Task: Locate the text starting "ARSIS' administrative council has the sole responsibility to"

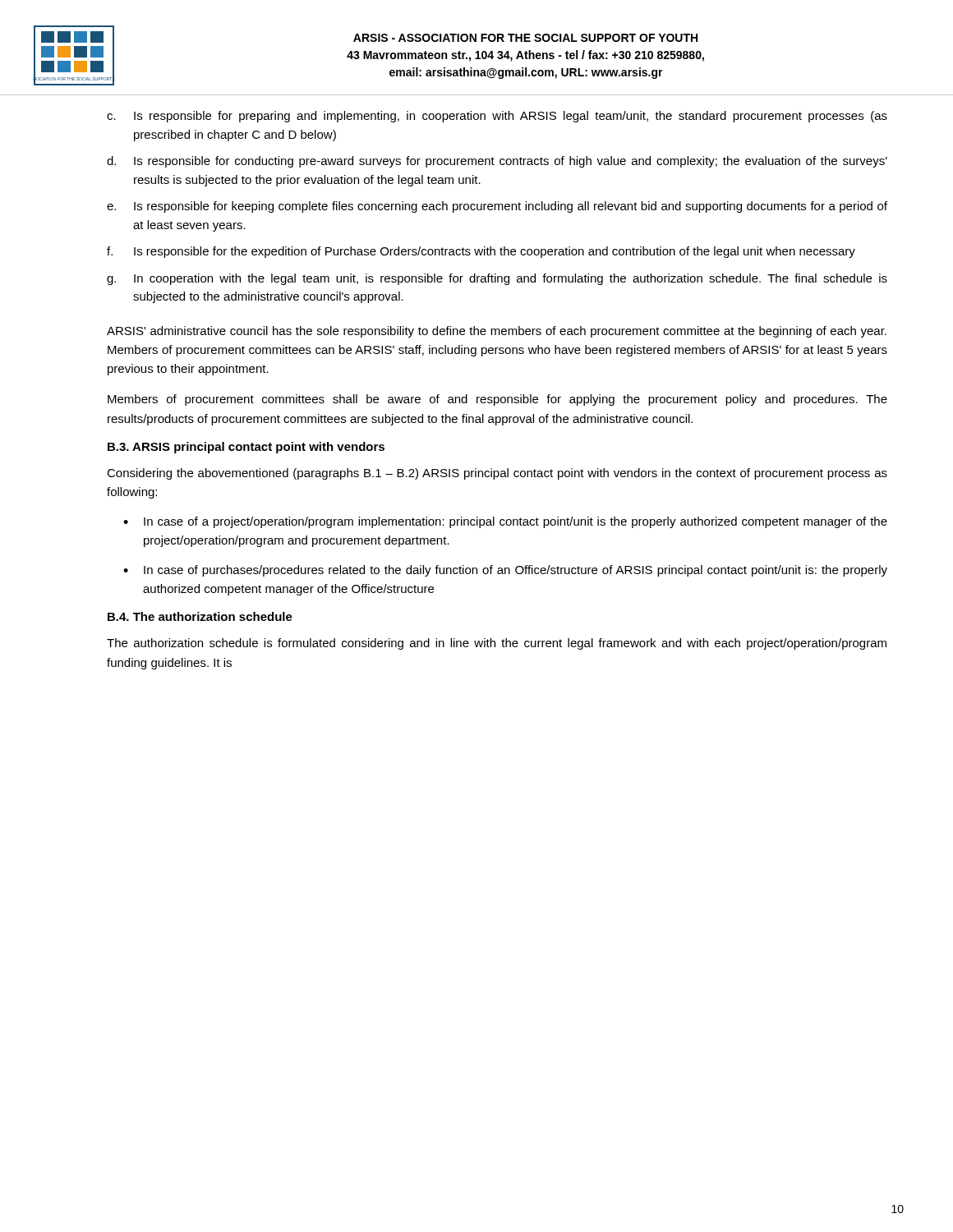Action: coord(497,349)
